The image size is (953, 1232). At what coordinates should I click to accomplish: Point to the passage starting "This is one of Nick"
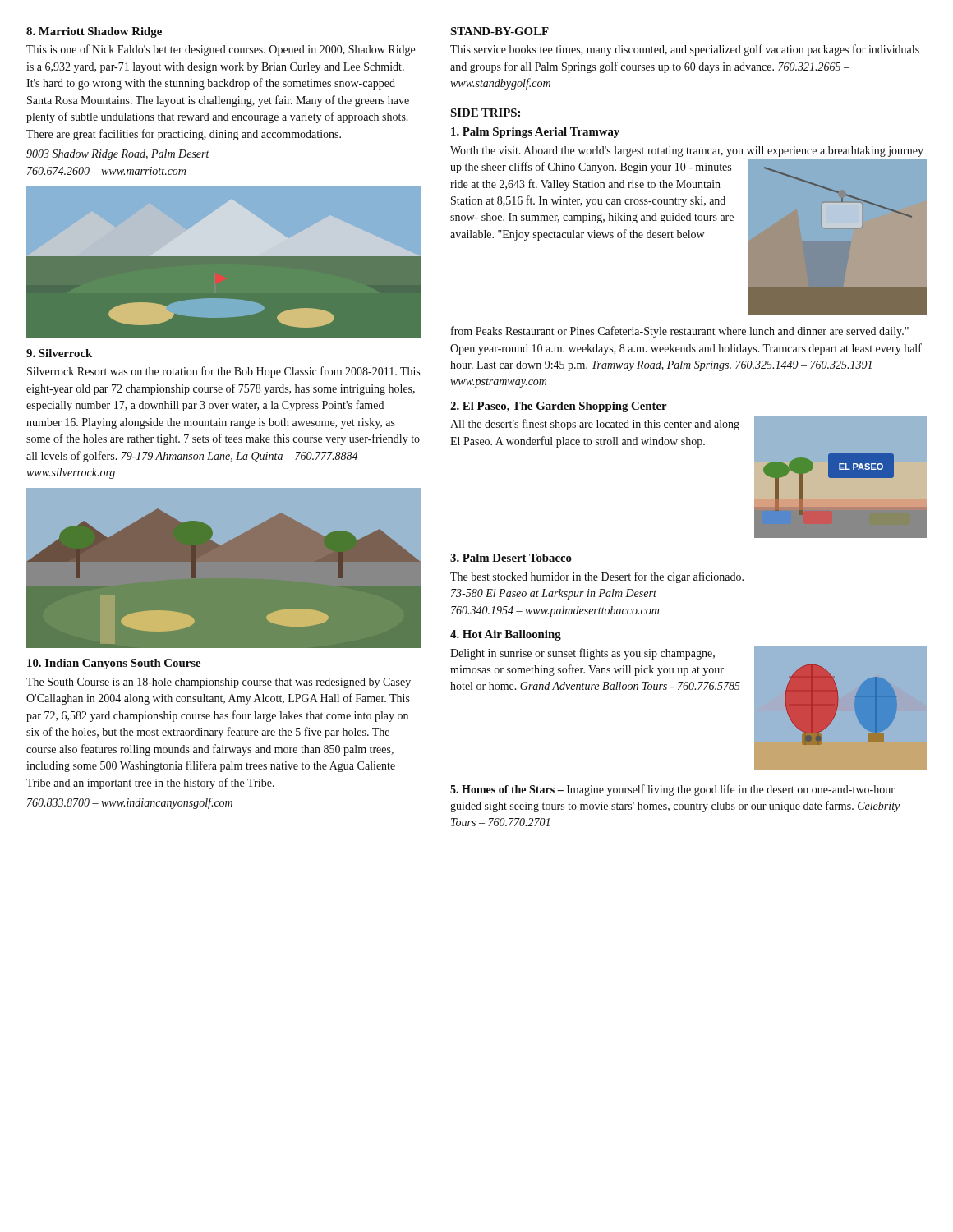[221, 92]
